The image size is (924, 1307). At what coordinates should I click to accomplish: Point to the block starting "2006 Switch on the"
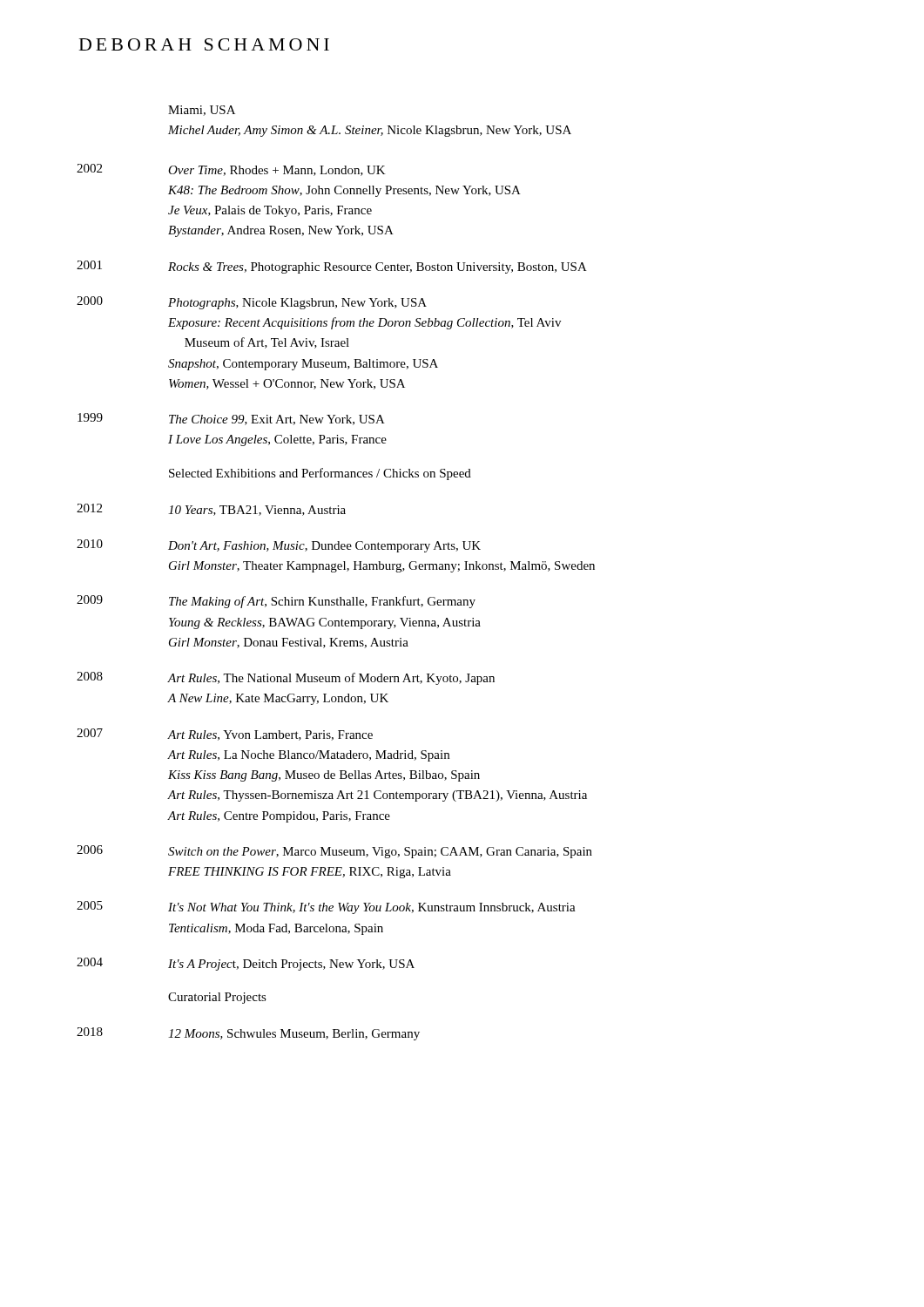462,862
